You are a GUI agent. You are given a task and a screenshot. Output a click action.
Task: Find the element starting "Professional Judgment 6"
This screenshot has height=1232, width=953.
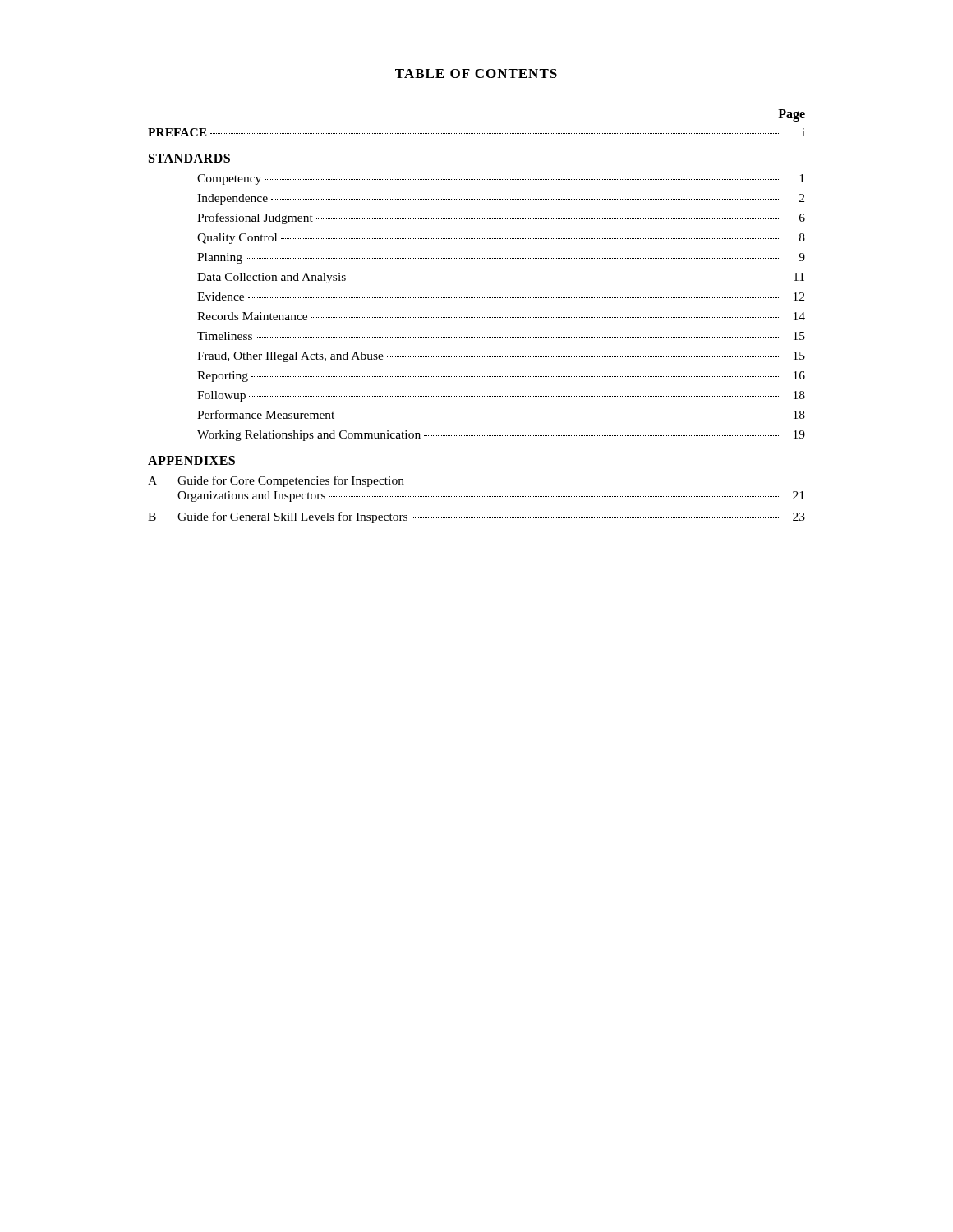click(501, 218)
